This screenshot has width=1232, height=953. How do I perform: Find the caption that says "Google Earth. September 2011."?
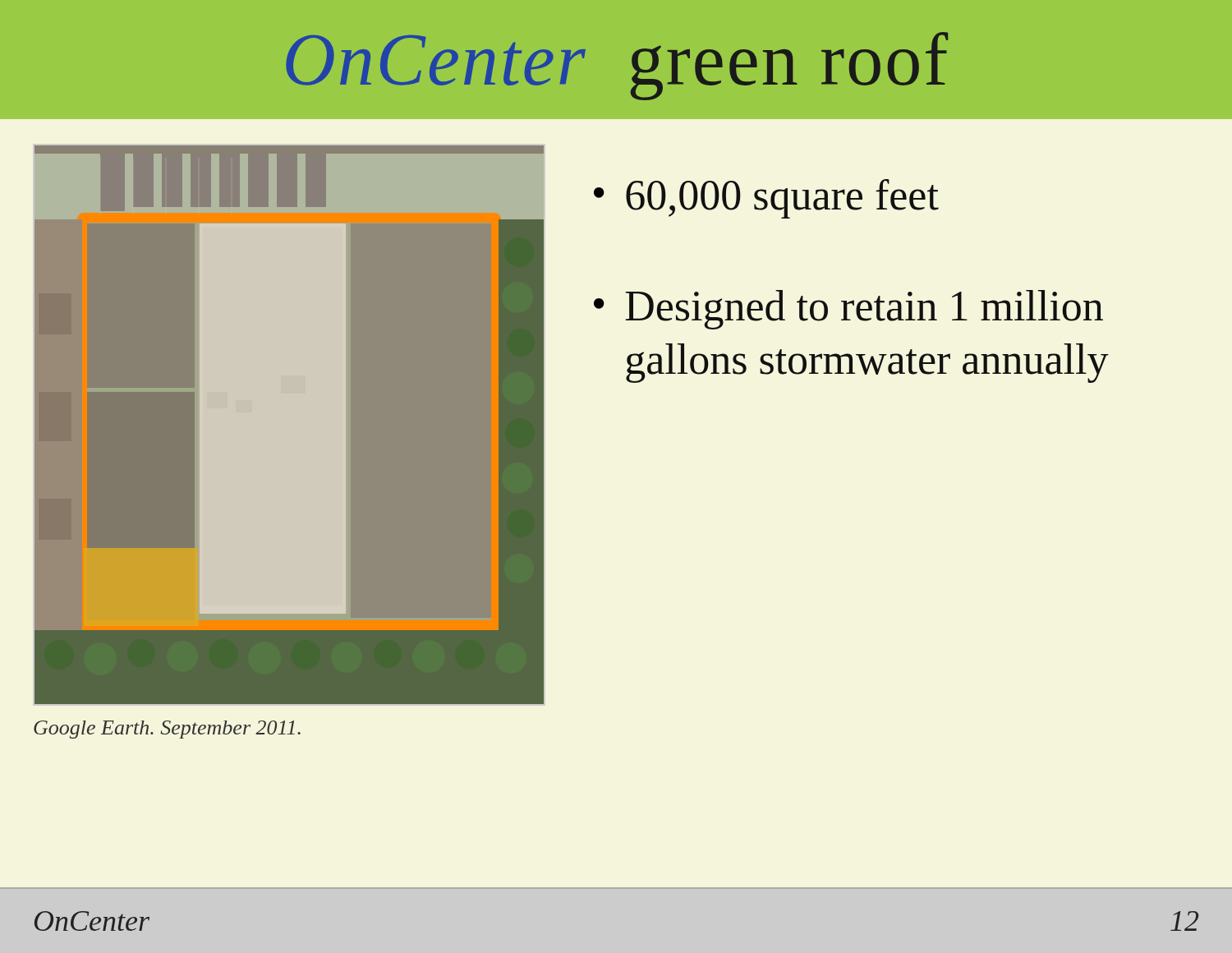coord(168,728)
